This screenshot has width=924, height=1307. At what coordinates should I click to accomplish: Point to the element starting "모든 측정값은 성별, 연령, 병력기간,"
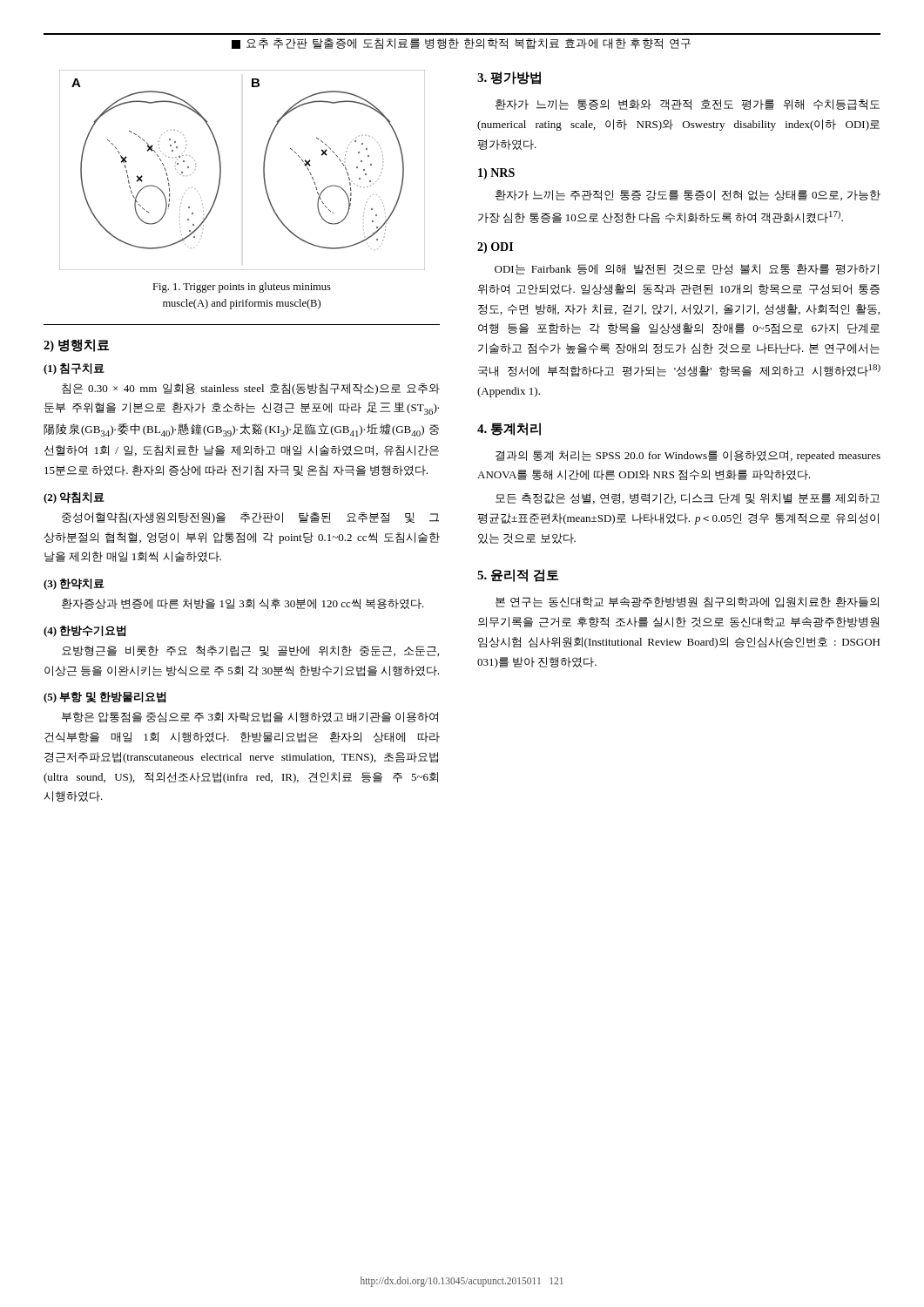point(679,518)
